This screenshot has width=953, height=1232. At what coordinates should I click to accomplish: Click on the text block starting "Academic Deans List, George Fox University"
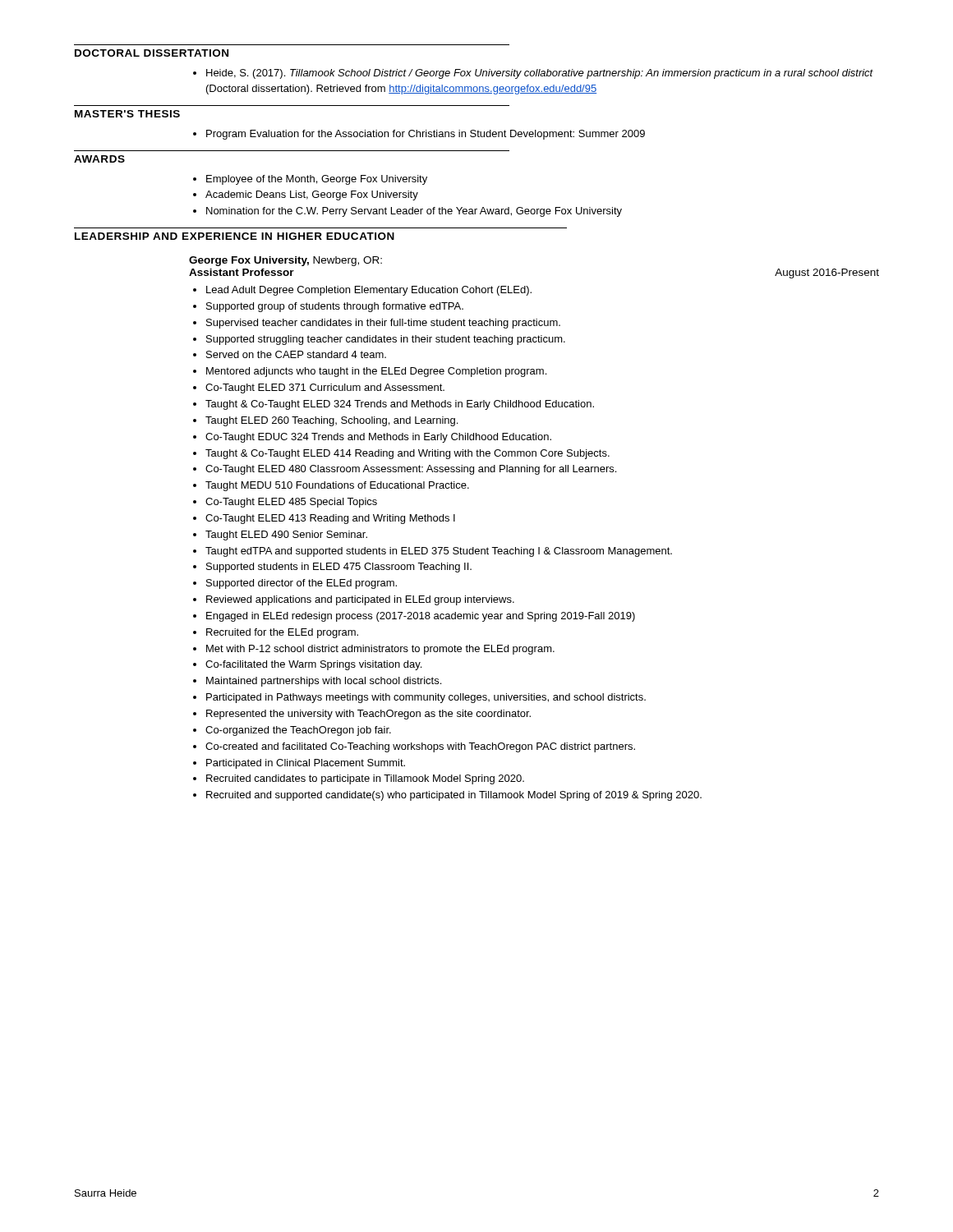tap(312, 195)
